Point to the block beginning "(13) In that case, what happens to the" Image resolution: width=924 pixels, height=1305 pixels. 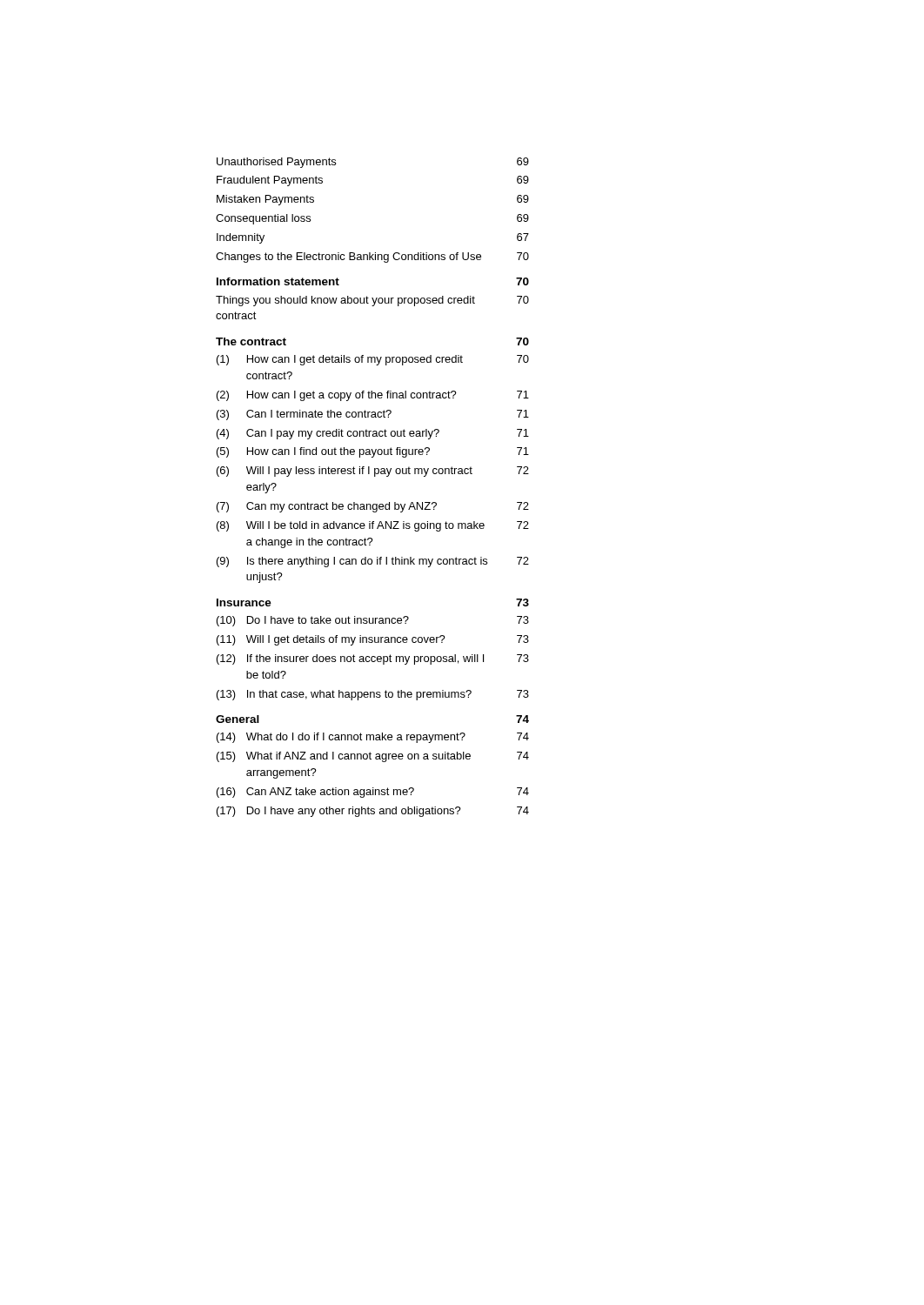click(x=372, y=694)
